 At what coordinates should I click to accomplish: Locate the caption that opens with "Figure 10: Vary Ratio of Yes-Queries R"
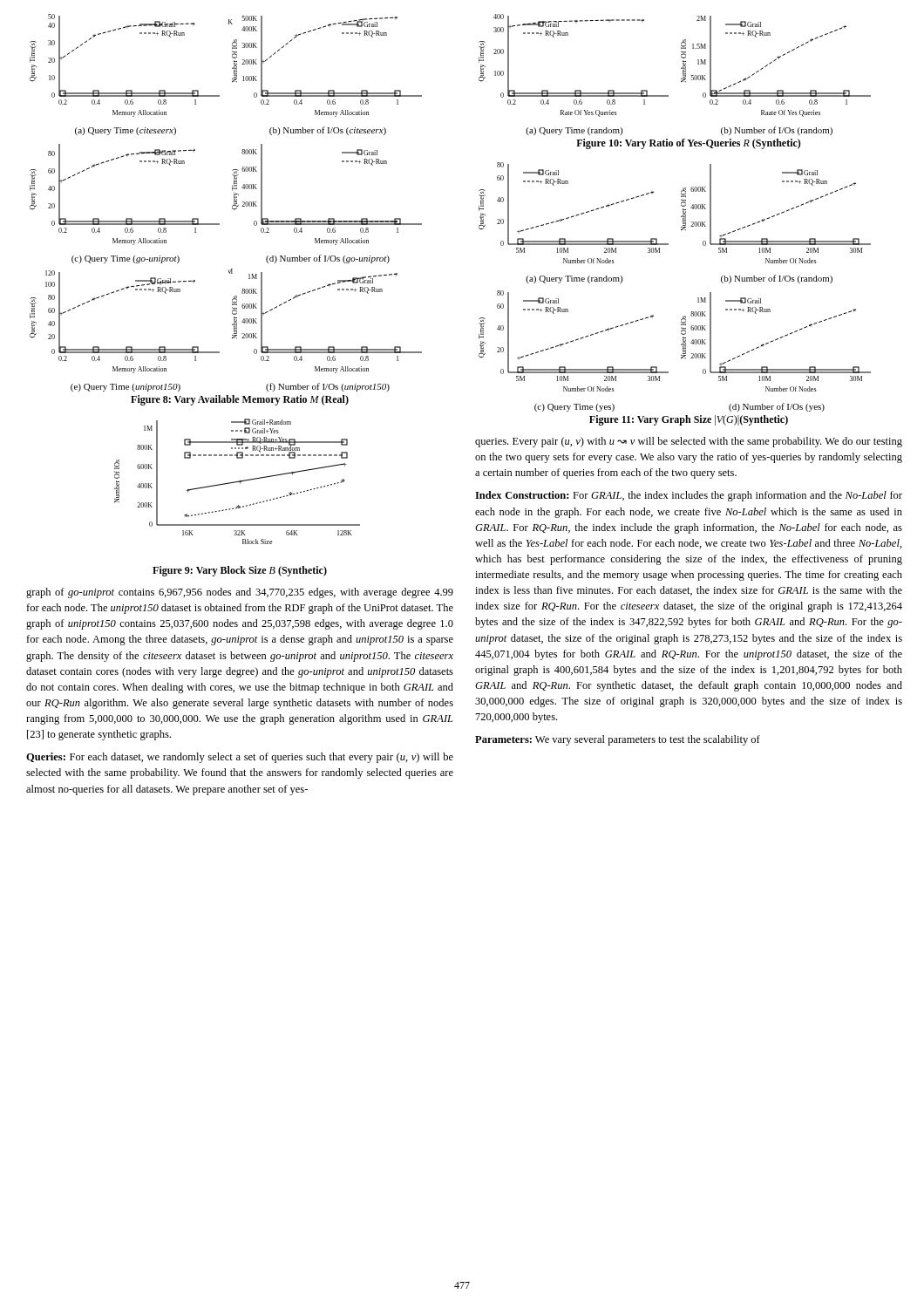689,143
